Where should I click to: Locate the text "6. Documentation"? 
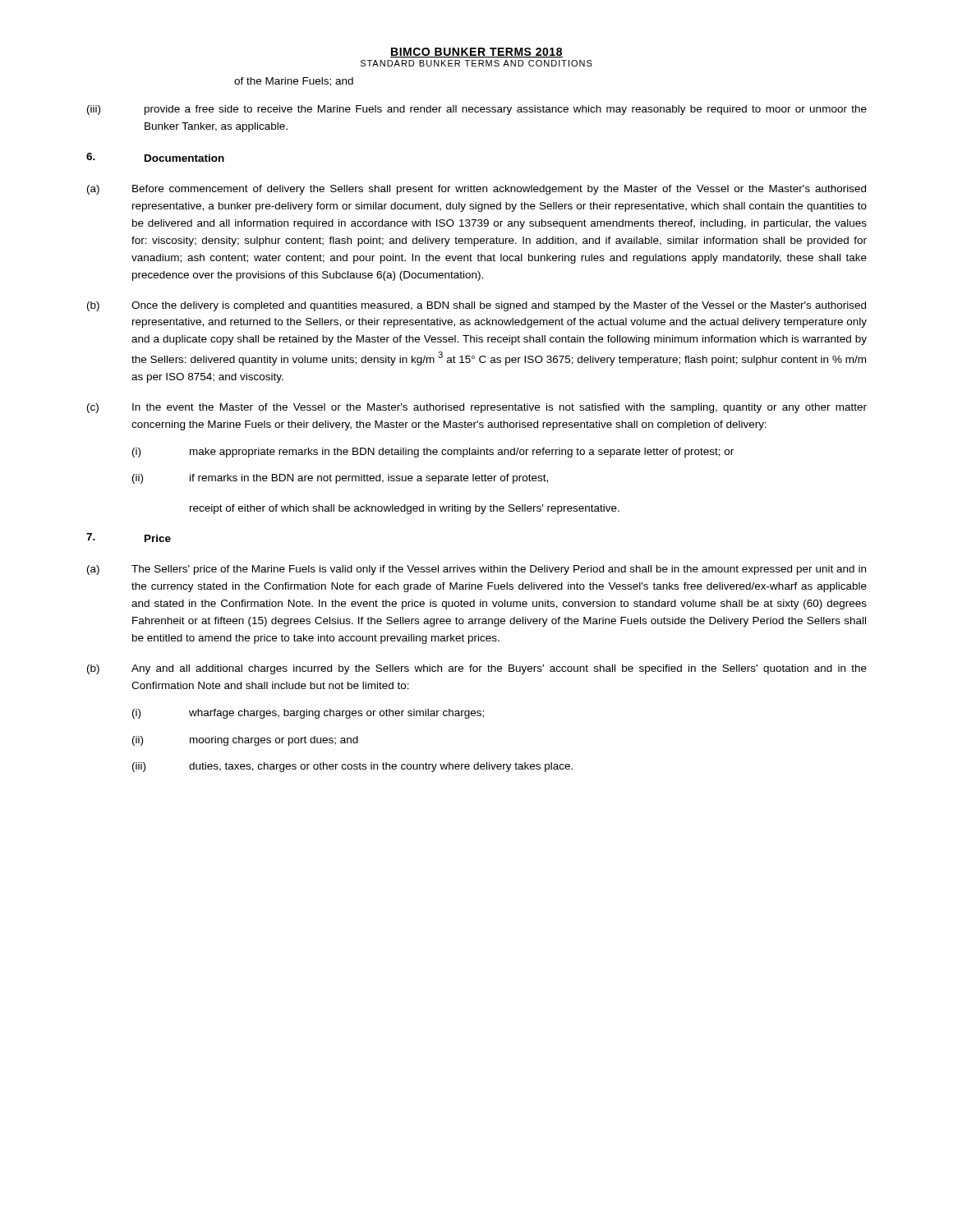155,157
